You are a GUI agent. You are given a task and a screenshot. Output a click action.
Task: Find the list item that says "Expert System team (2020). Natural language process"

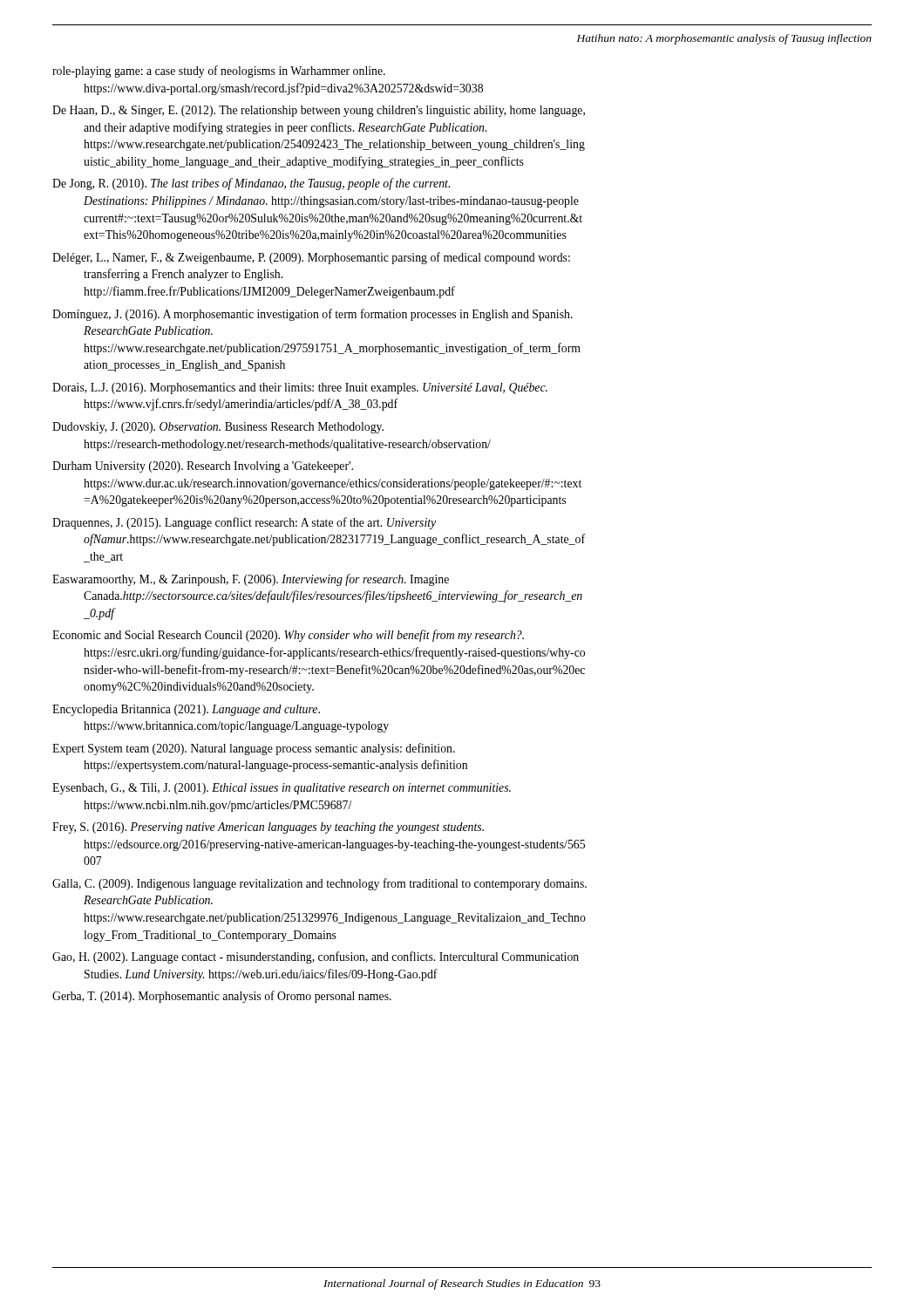click(260, 757)
